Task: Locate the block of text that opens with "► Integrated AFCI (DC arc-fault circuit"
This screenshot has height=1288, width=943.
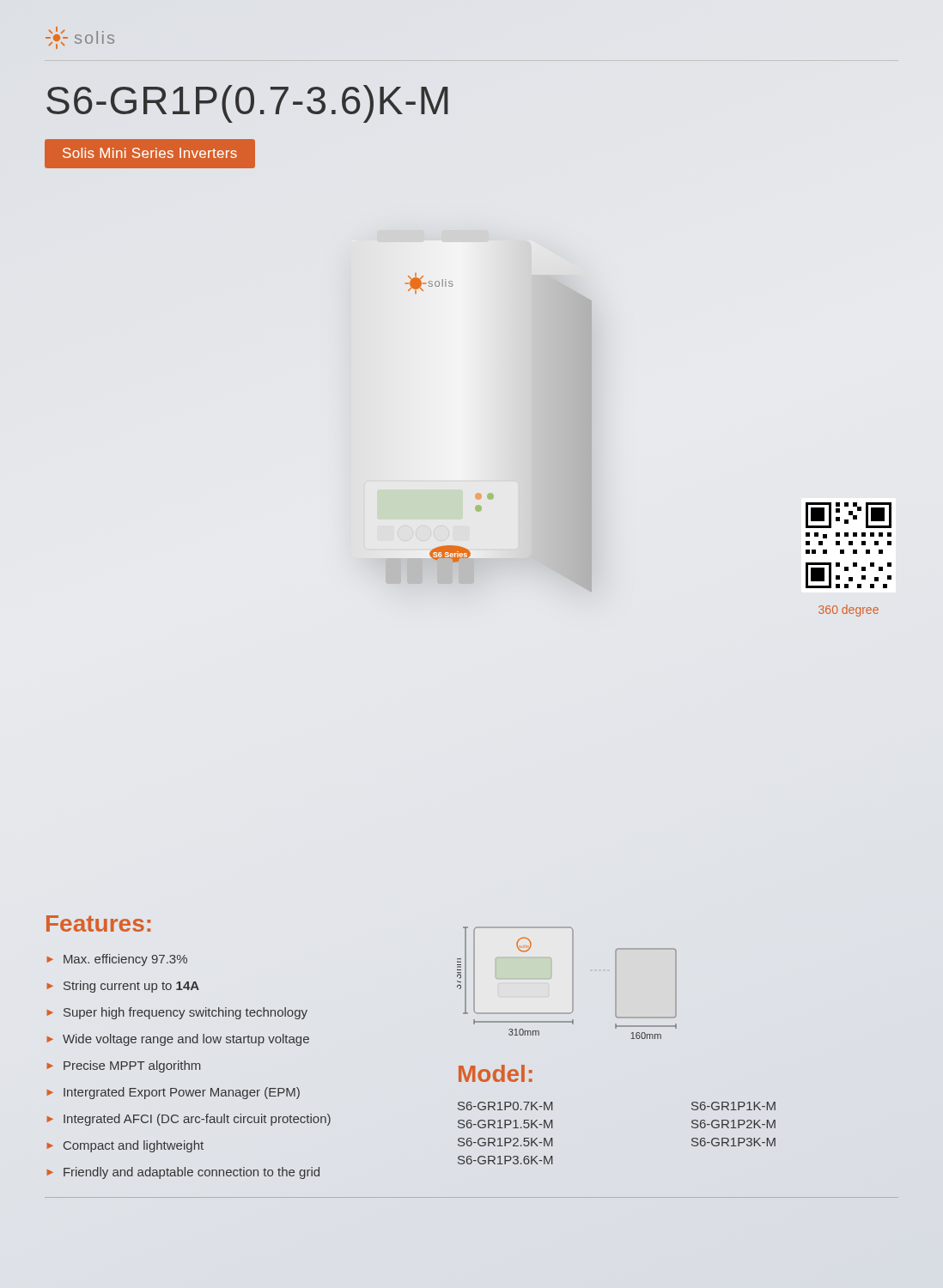Action: [x=188, y=1118]
